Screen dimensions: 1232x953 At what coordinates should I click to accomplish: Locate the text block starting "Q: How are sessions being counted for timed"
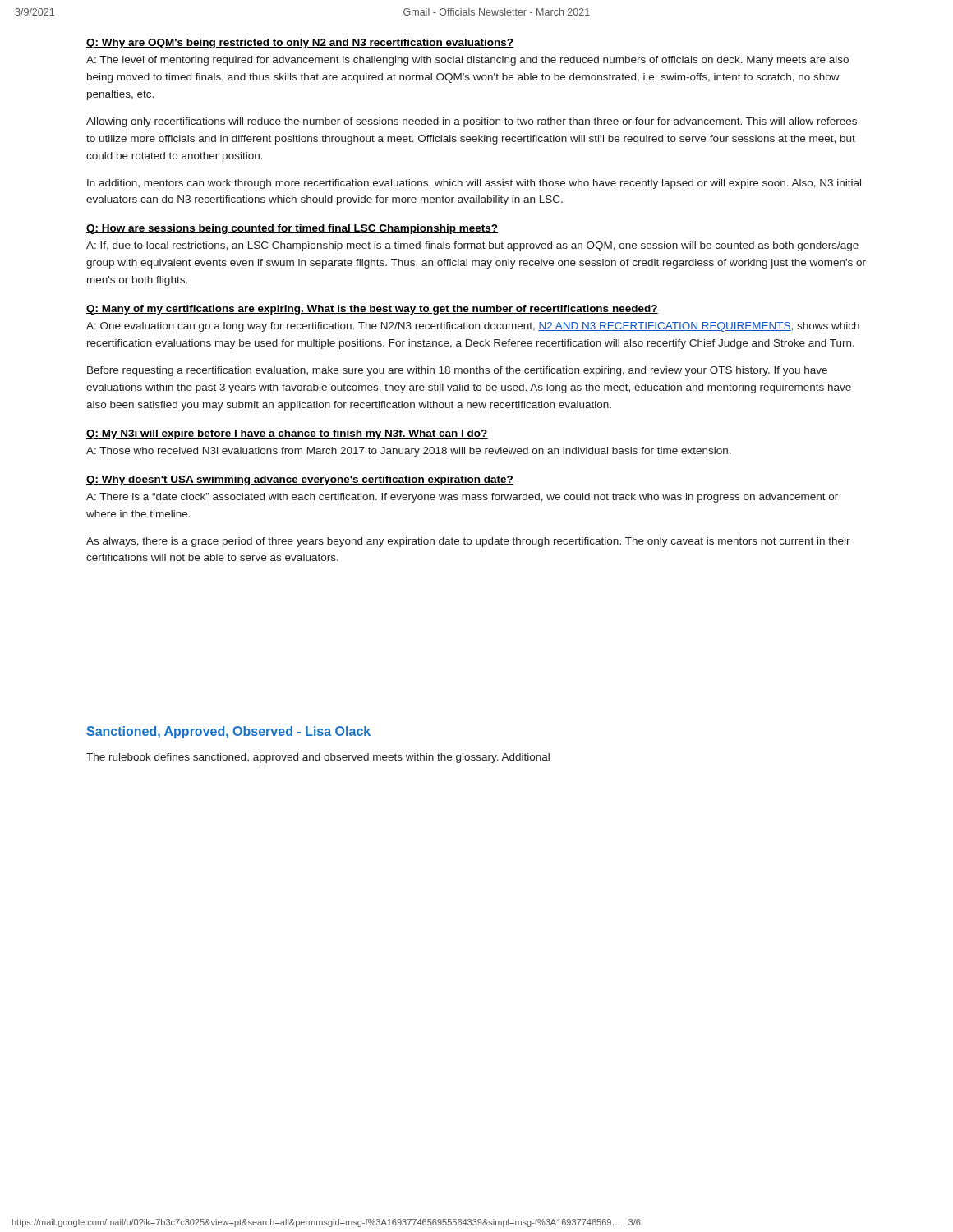[x=292, y=228]
